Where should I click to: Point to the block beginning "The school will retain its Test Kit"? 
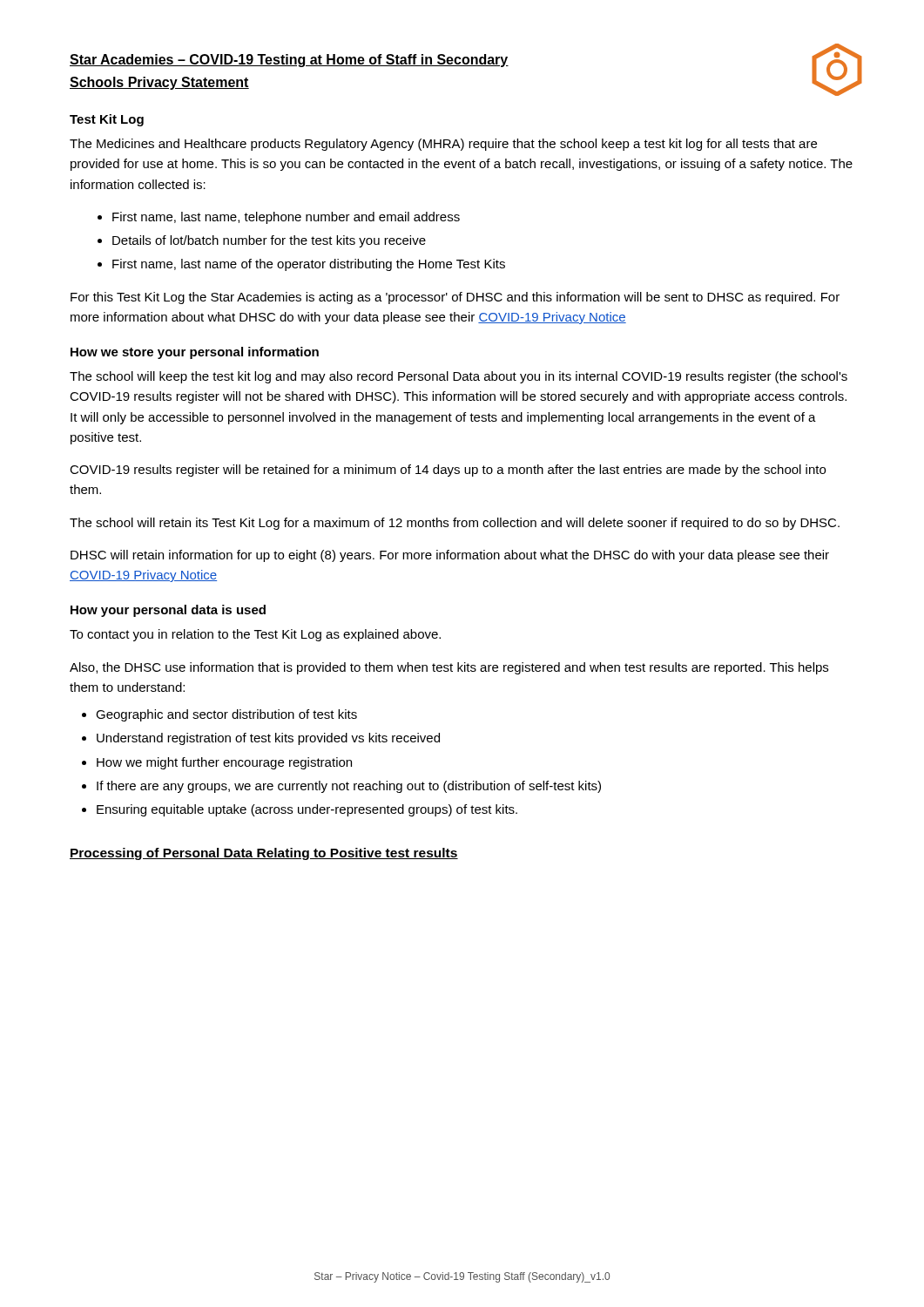point(455,522)
